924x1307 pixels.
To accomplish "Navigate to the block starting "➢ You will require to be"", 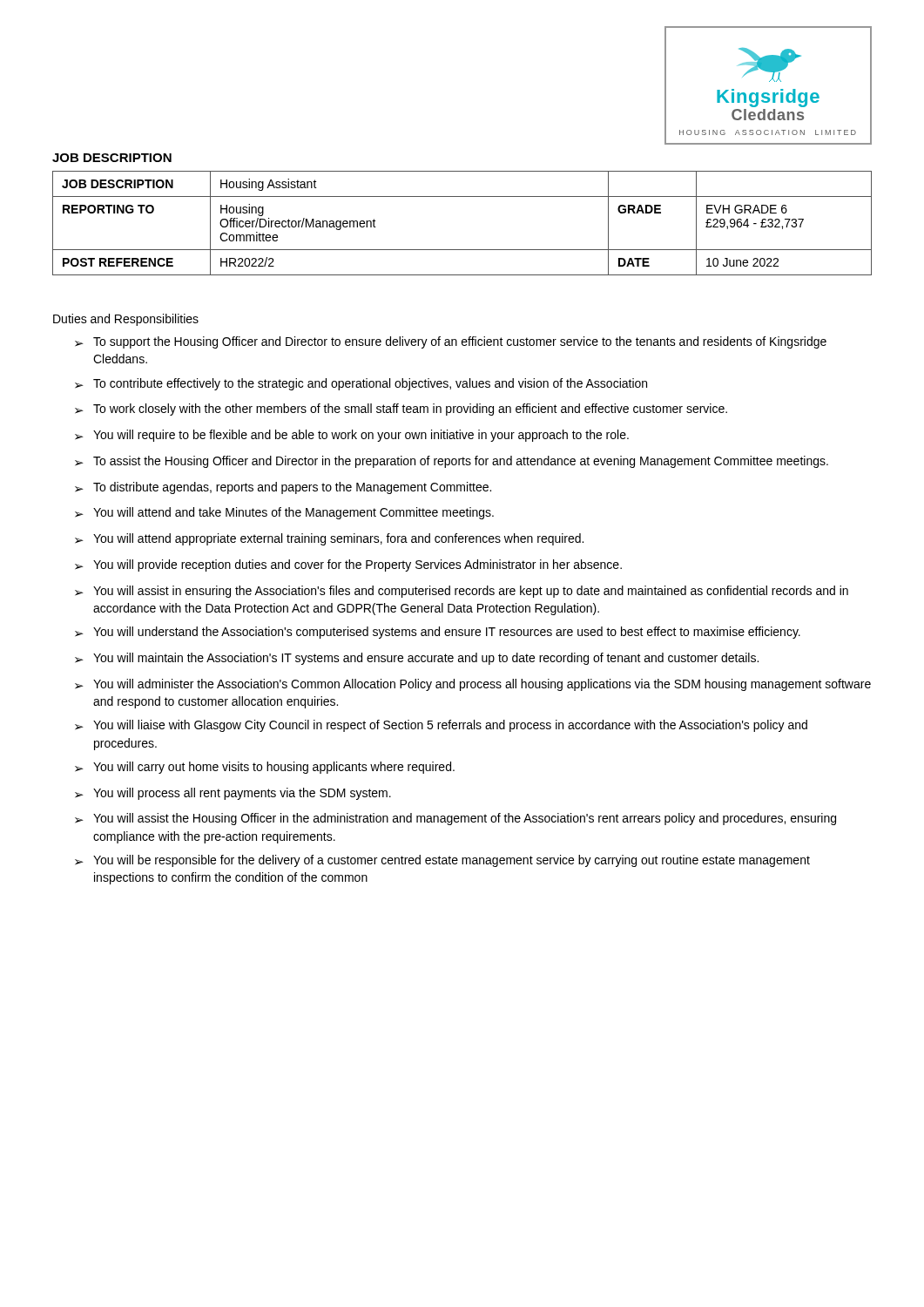I will (462, 436).
